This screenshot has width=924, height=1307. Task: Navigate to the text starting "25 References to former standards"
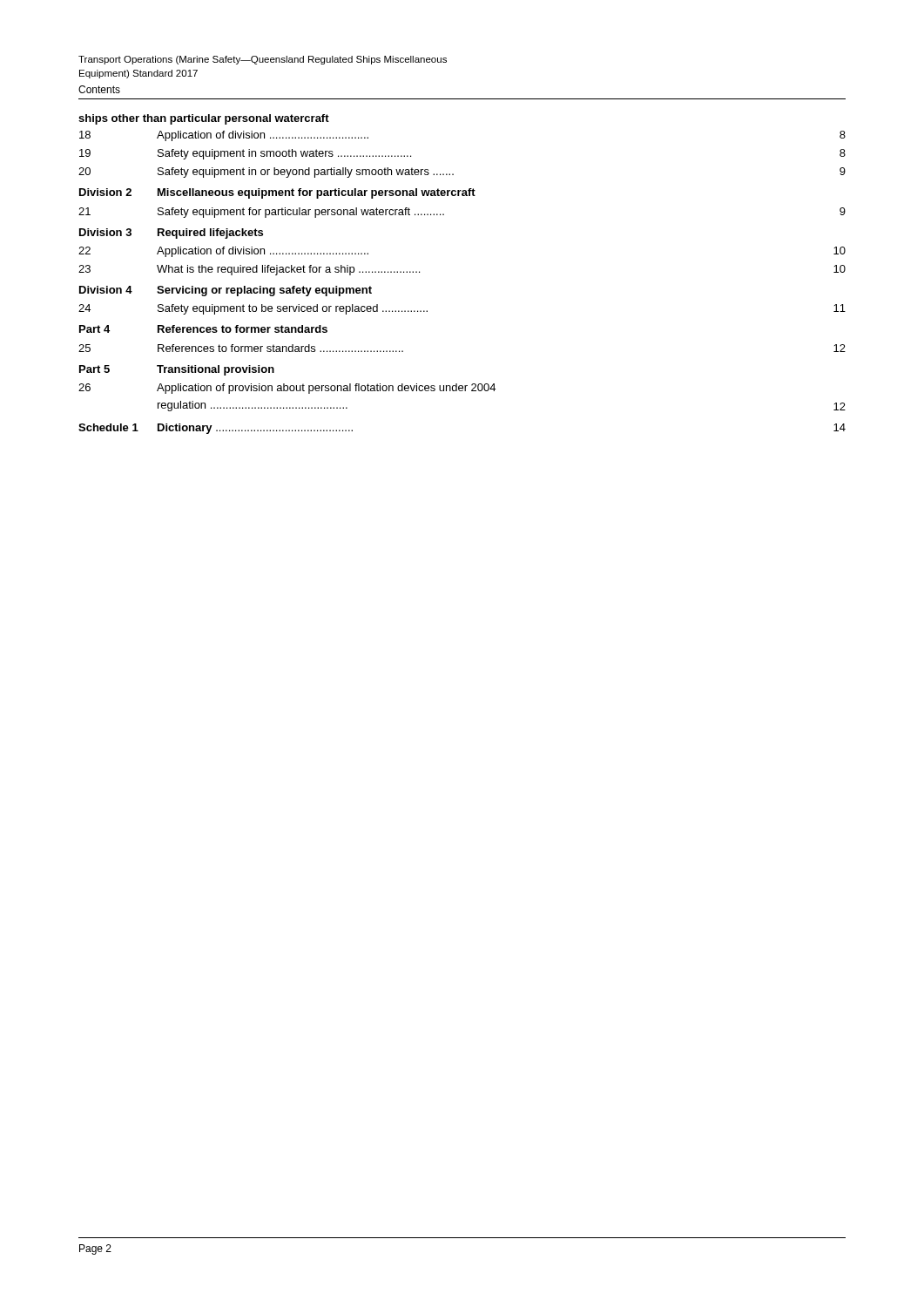82,348
